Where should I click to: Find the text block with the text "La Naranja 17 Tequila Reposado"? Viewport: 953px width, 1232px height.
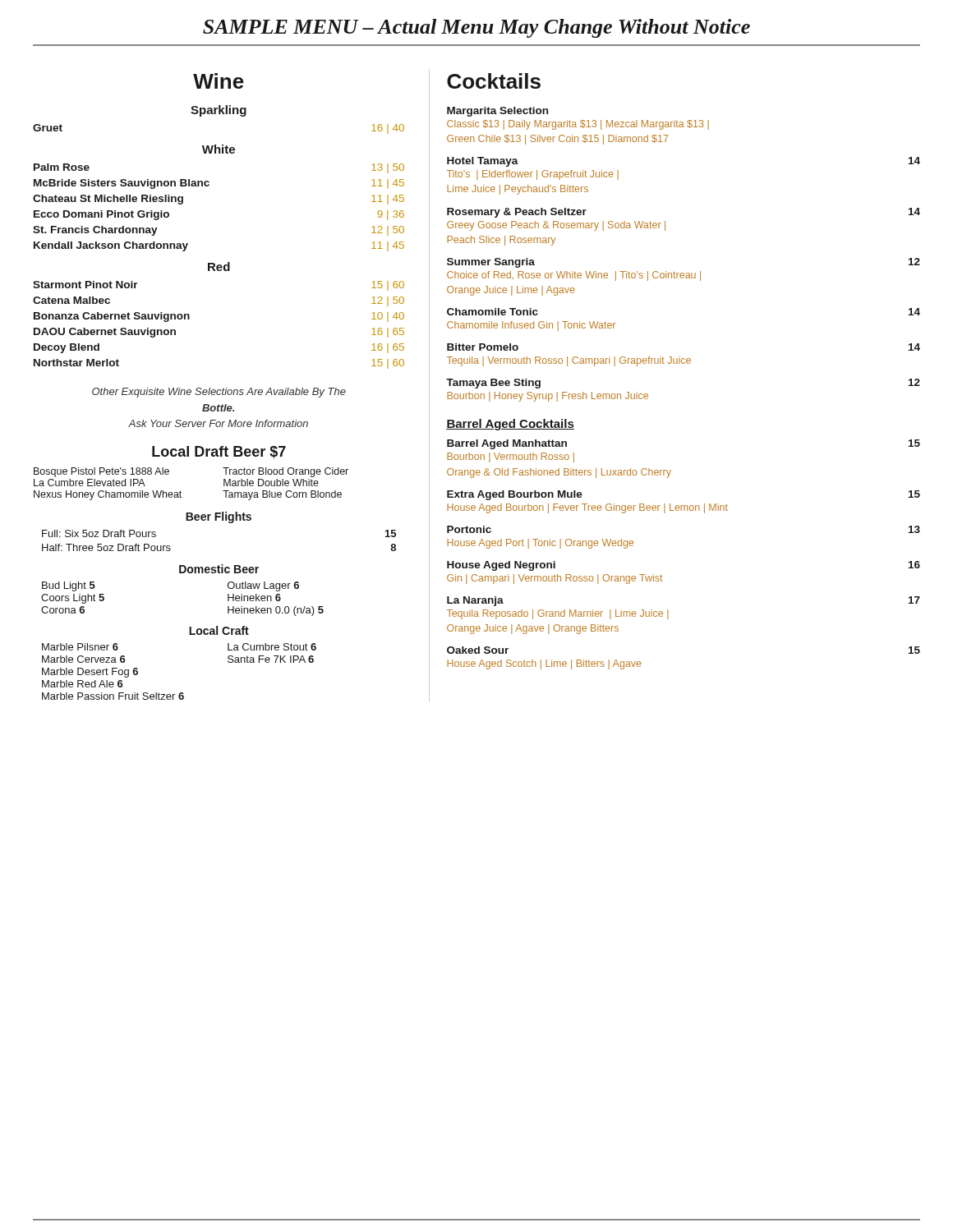pyautogui.click(x=479, y=601)
